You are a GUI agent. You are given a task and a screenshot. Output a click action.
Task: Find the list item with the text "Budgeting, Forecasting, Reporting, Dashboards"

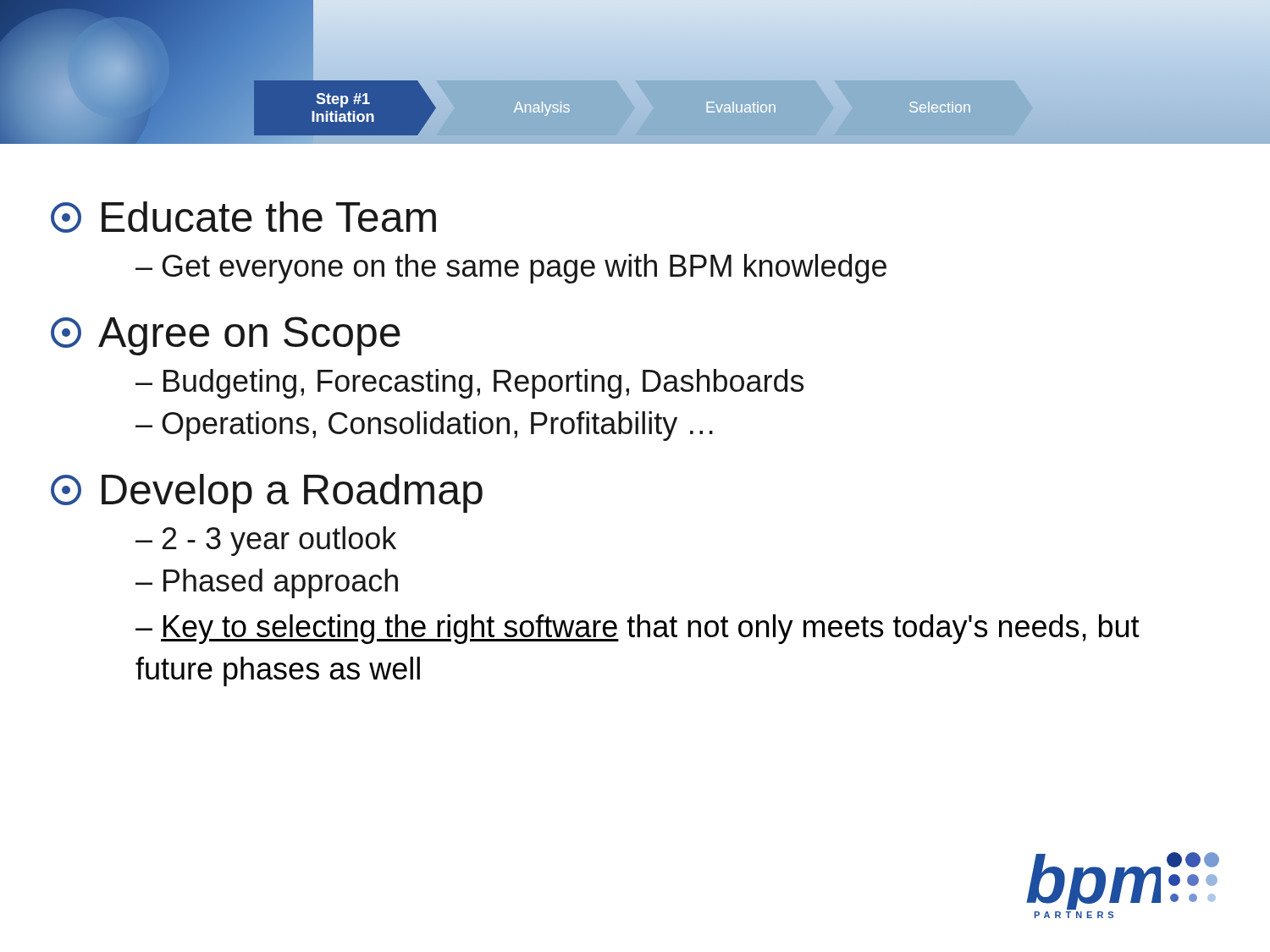pos(677,382)
